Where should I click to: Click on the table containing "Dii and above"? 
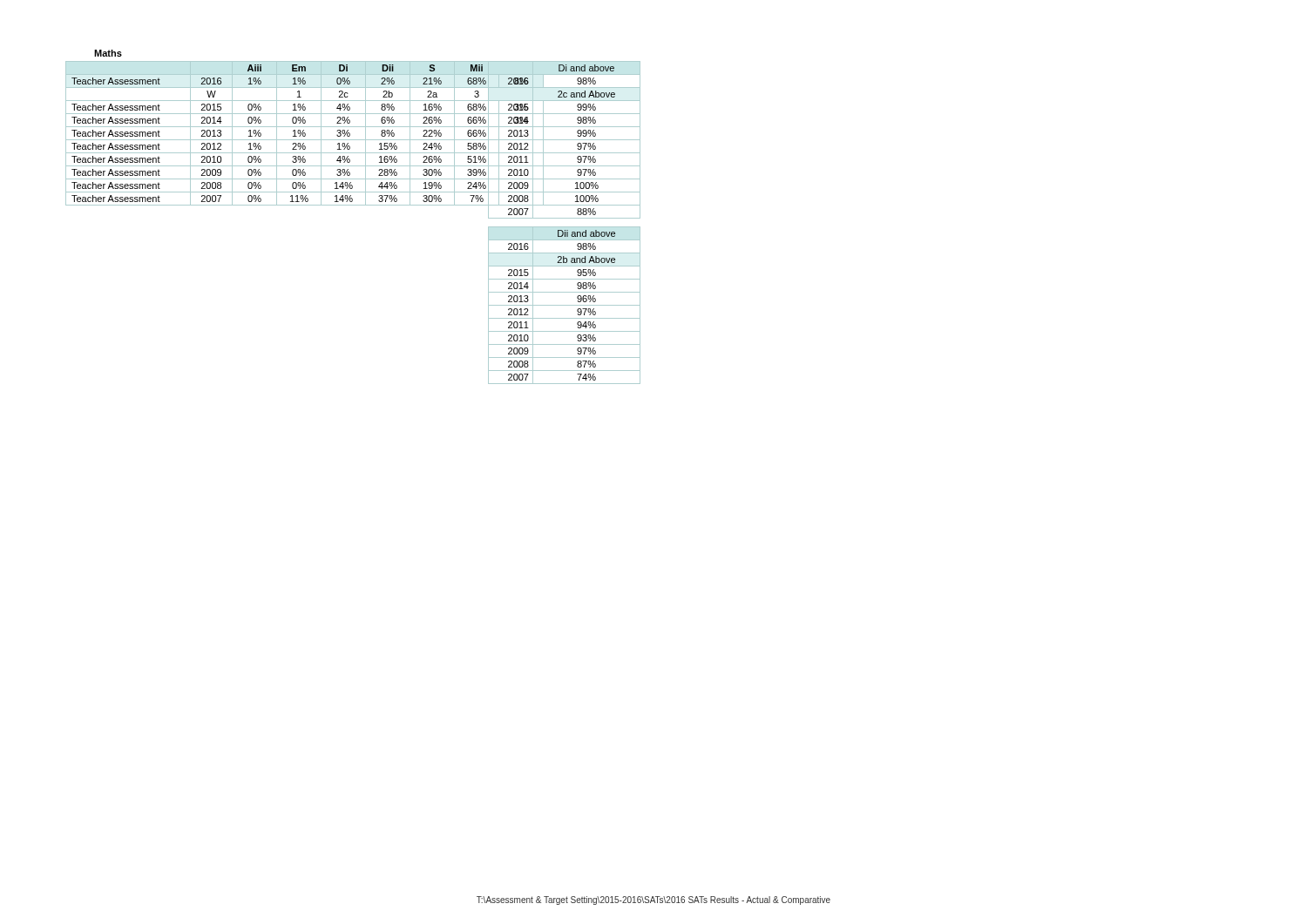pos(564,305)
